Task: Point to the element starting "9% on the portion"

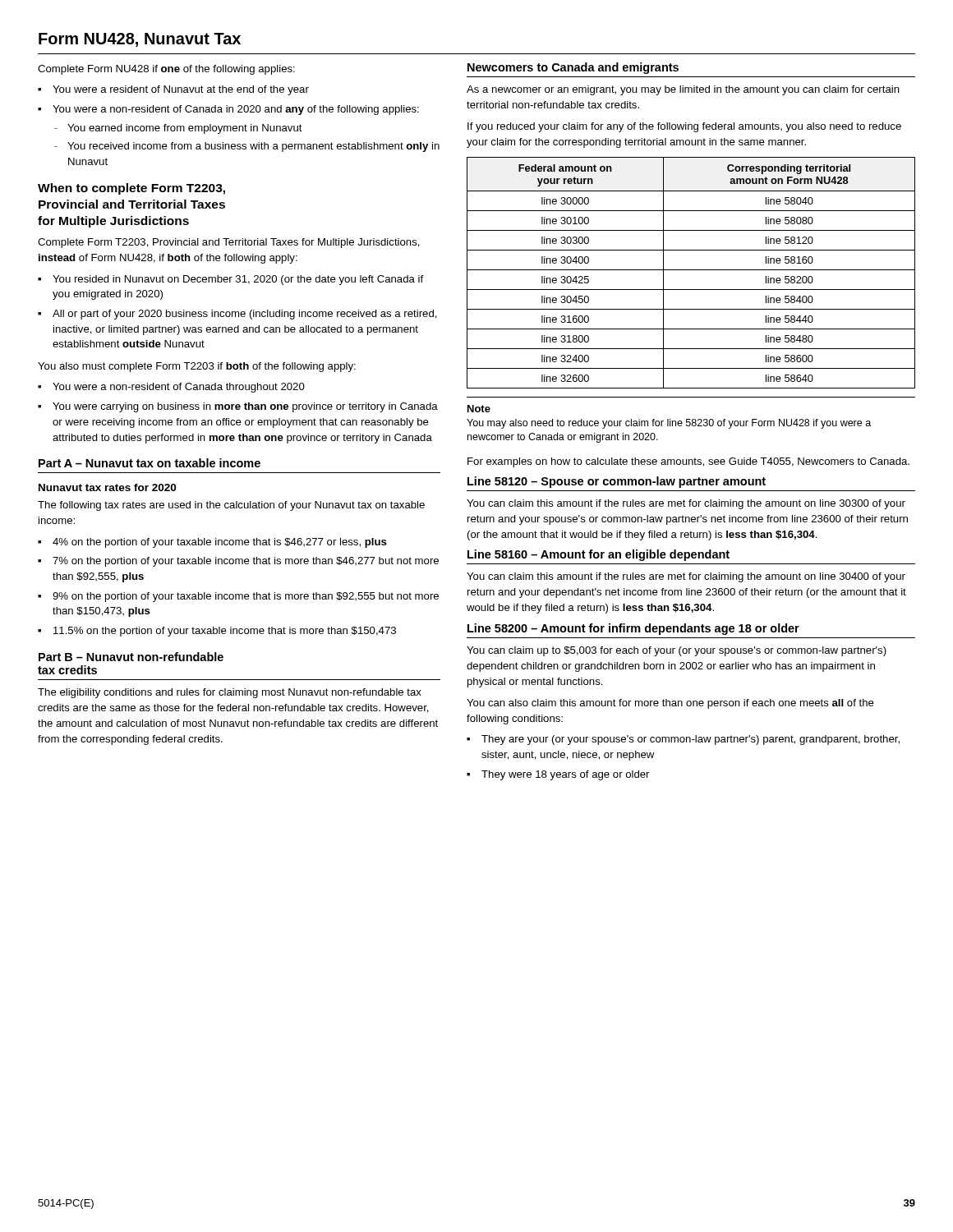Action: [x=239, y=604]
